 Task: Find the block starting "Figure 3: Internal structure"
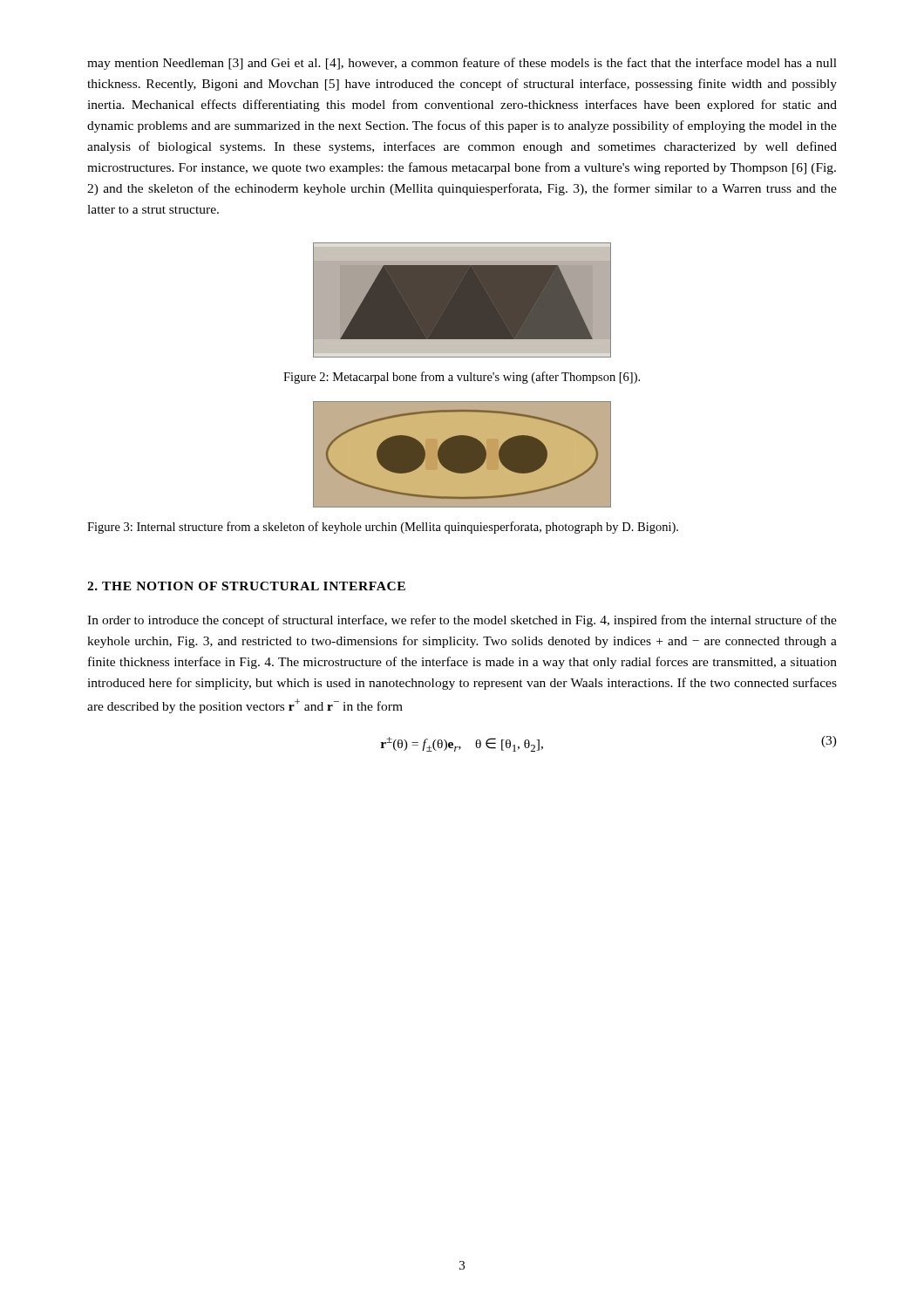[383, 527]
